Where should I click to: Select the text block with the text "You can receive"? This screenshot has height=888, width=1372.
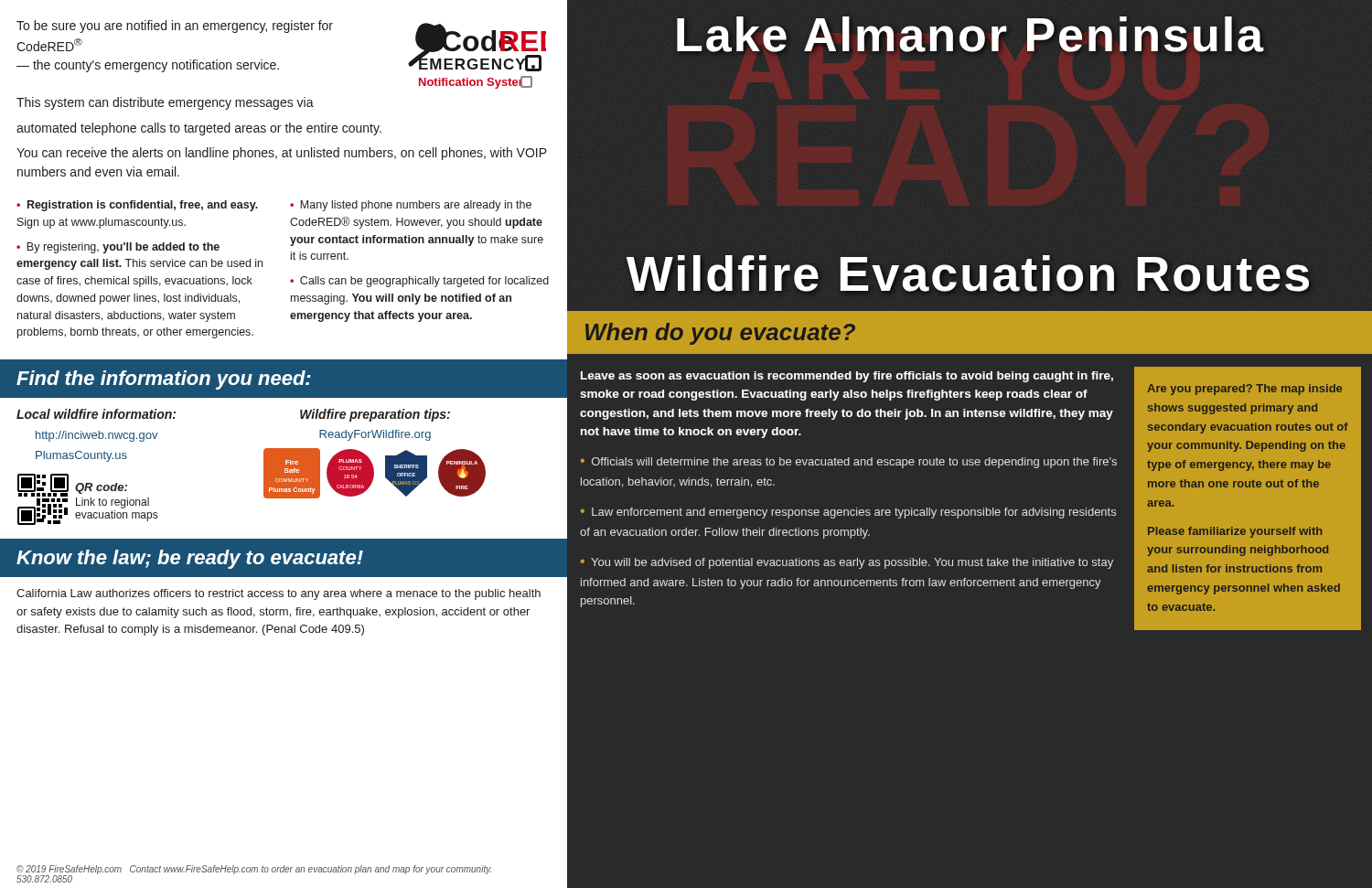click(x=282, y=162)
